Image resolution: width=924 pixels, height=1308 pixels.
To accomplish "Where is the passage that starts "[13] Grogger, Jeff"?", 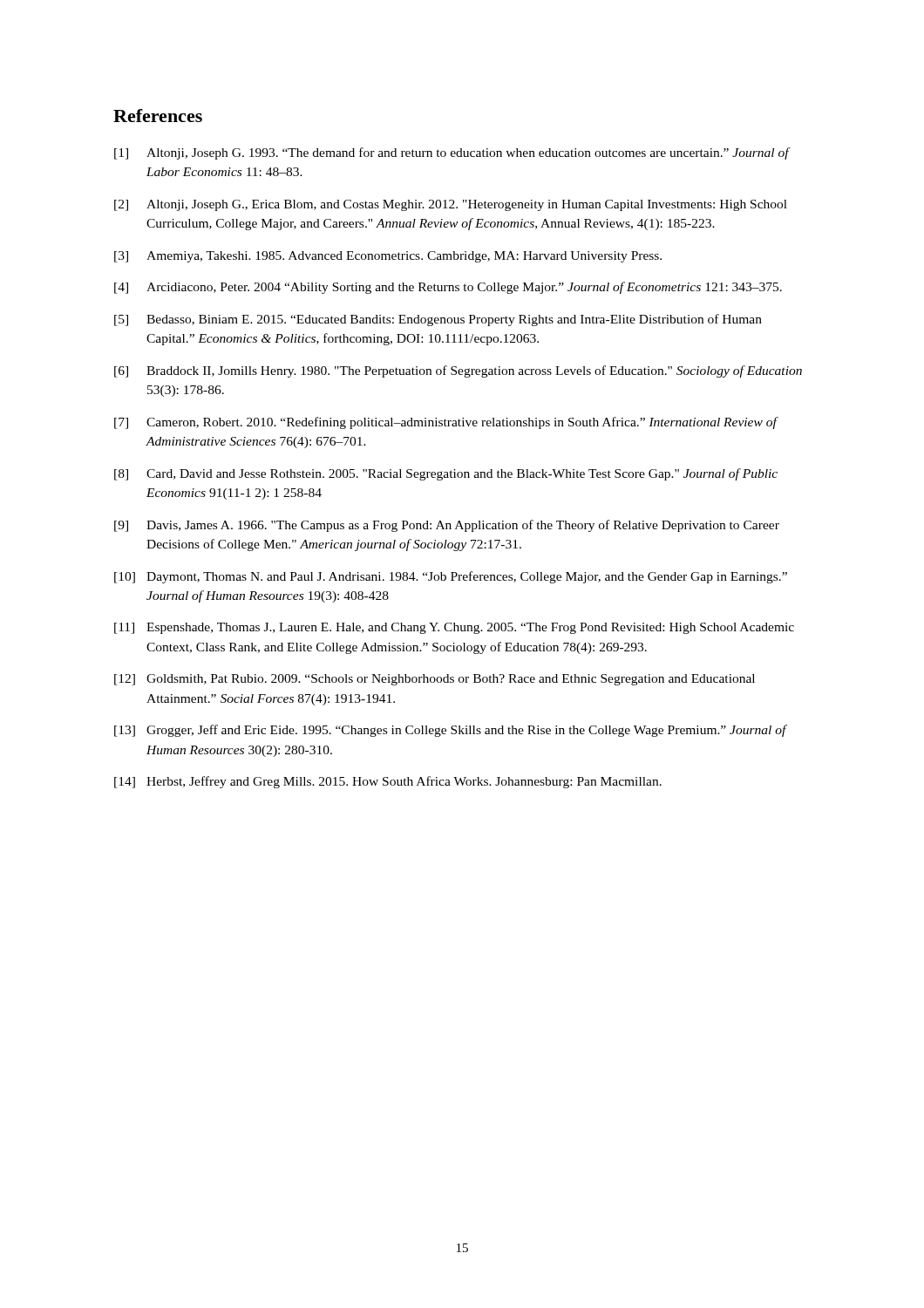I will [x=462, y=740].
